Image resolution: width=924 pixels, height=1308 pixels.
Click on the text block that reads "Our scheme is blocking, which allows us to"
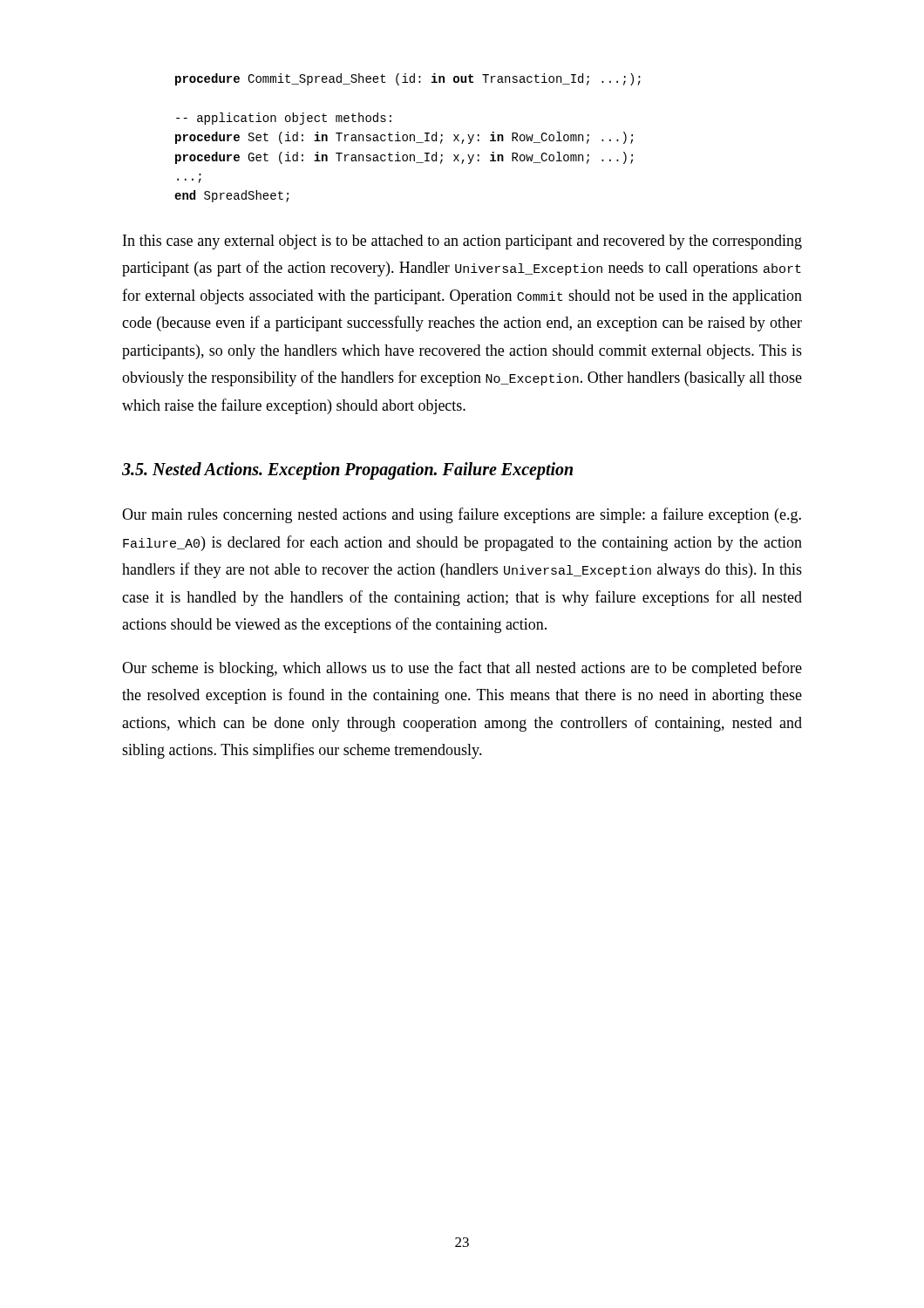(x=462, y=709)
